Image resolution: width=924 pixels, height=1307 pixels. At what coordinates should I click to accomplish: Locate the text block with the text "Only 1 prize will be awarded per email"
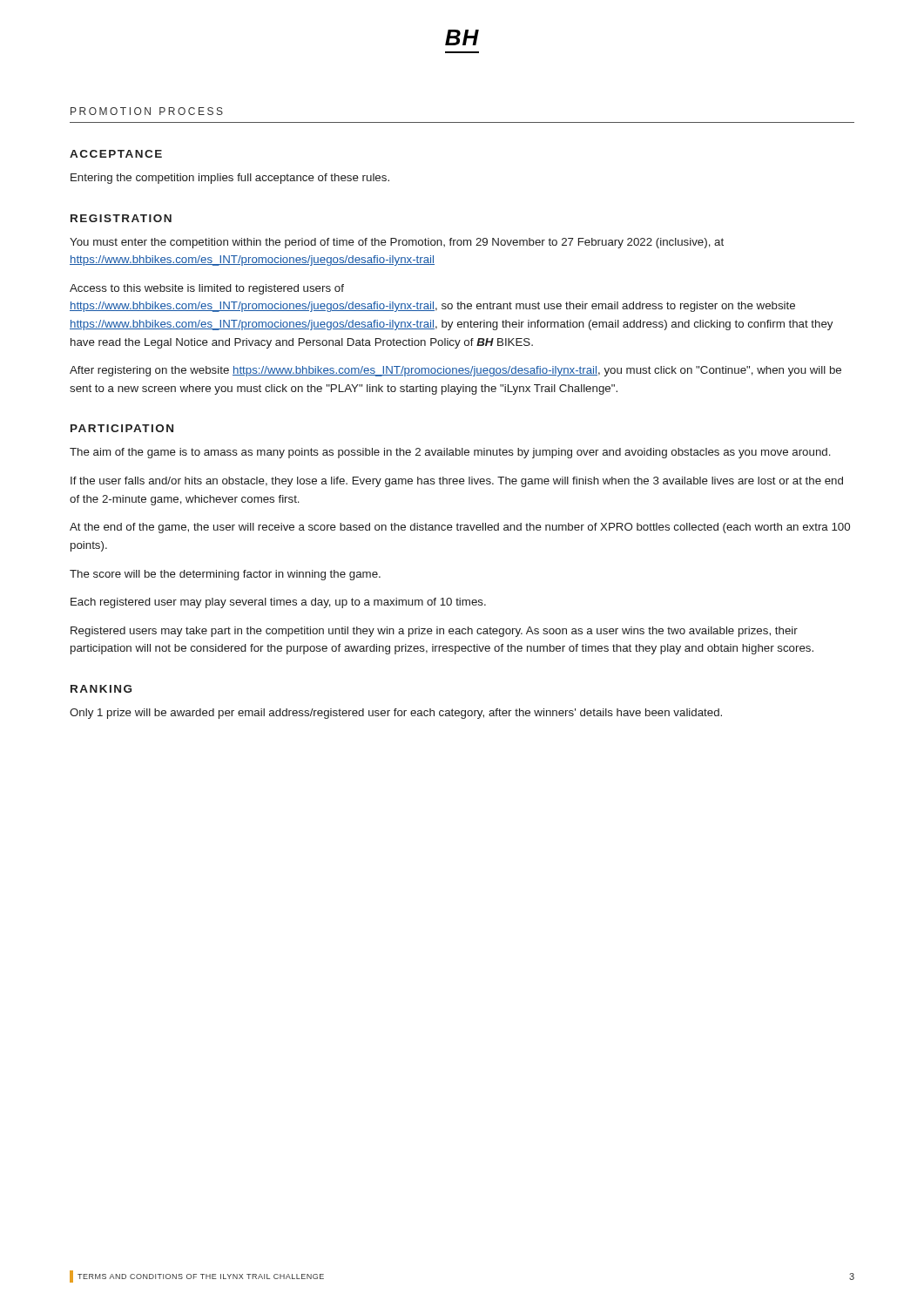[x=396, y=712]
